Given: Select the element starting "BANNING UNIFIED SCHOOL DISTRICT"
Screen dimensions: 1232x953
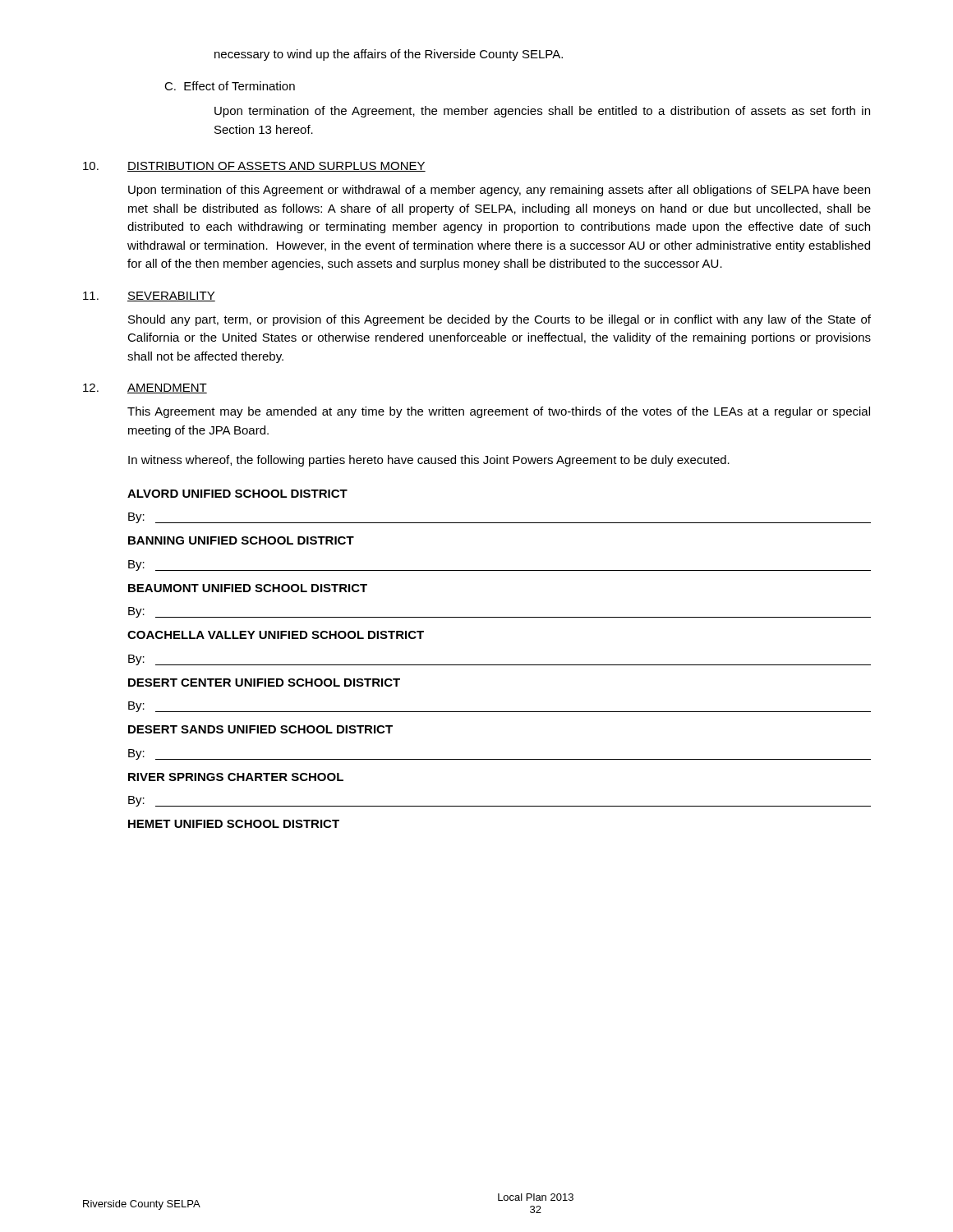Looking at the screenshot, I should point(241,540).
